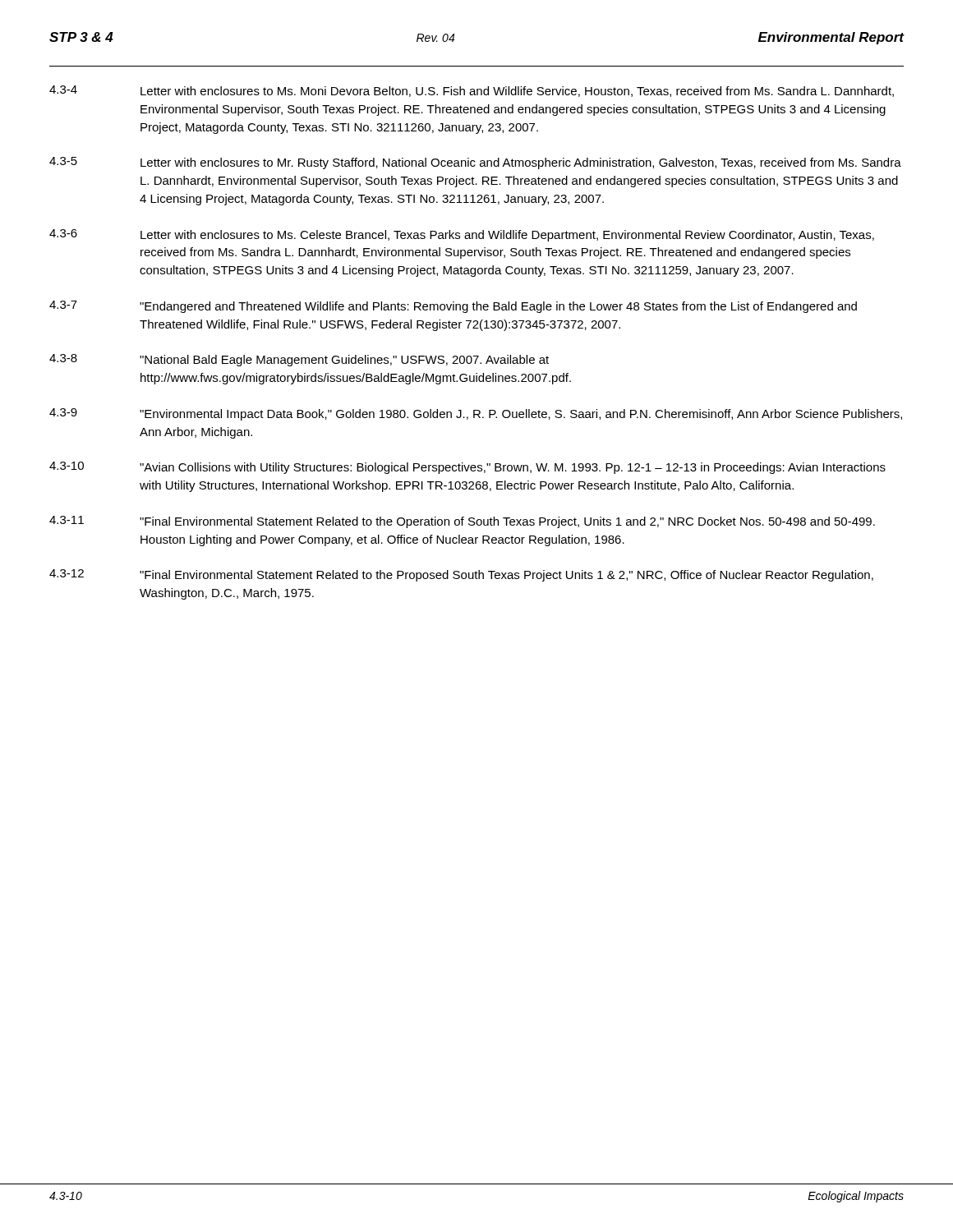Viewport: 953px width, 1232px height.
Task: Point to the block beginning "4.3-11 "Final Environmental Statement Related to the"
Action: point(476,530)
